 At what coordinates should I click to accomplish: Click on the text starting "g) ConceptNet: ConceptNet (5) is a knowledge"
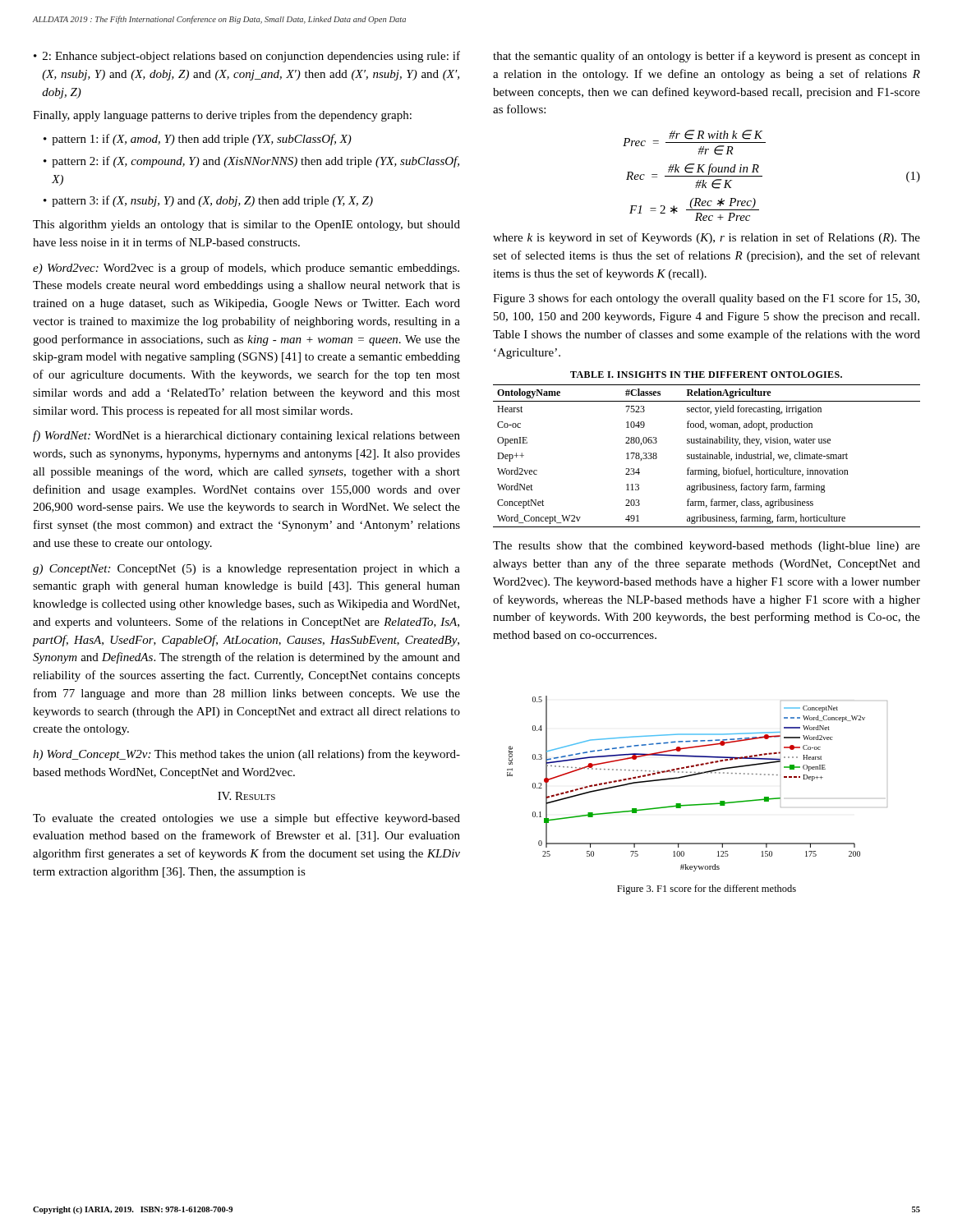[x=246, y=648]
